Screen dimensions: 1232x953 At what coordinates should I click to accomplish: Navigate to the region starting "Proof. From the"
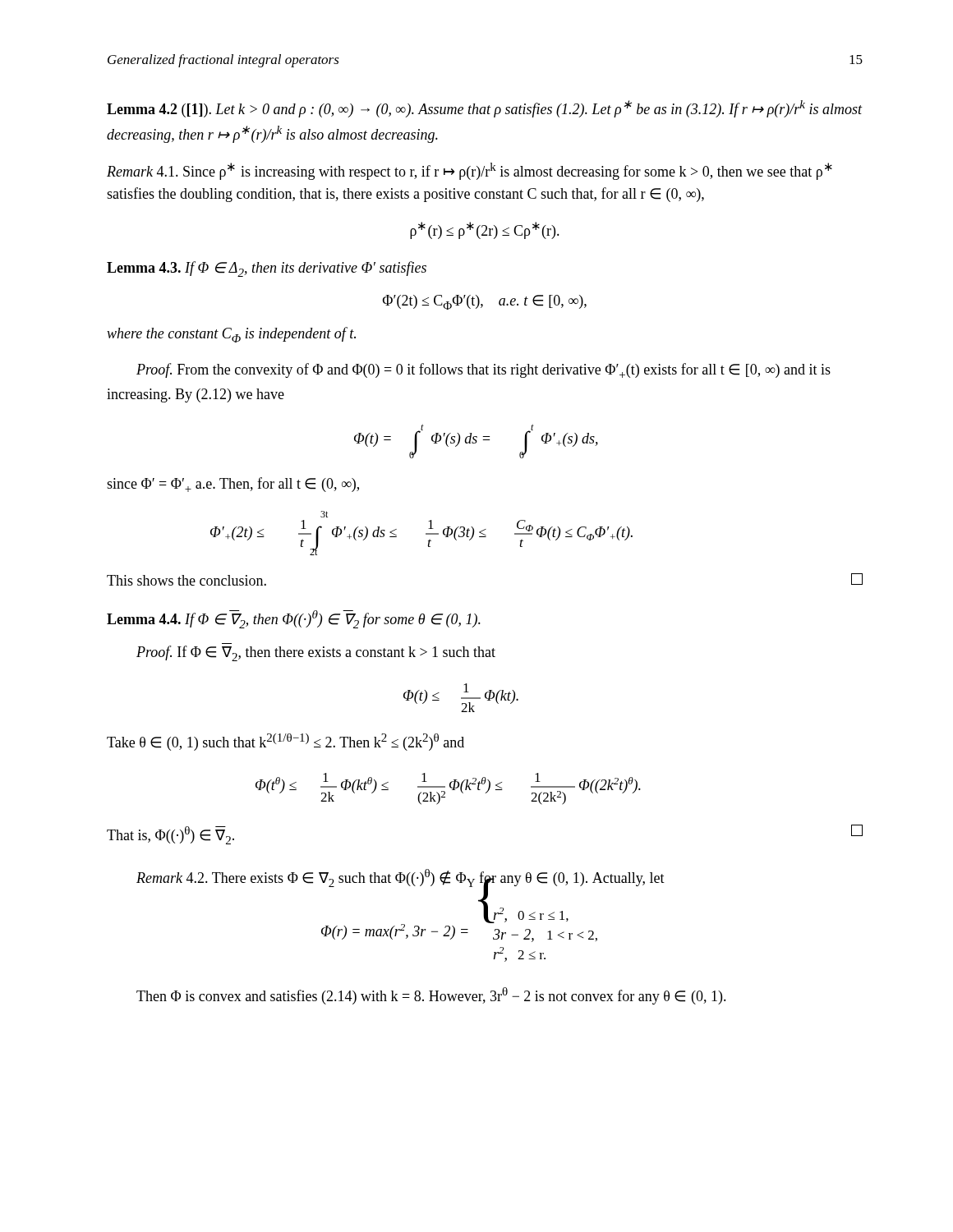469,382
